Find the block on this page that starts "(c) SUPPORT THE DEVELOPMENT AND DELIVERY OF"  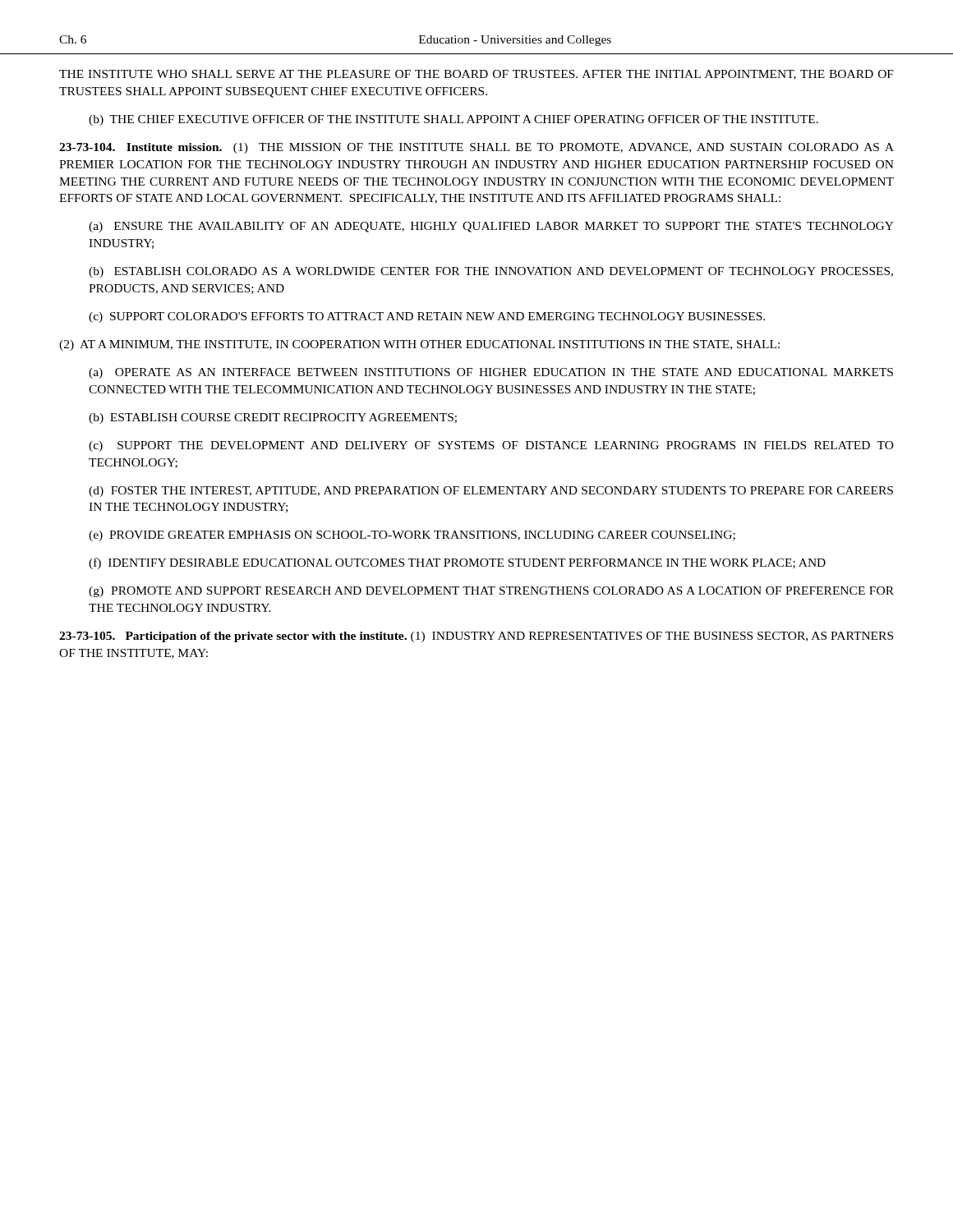(x=491, y=454)
